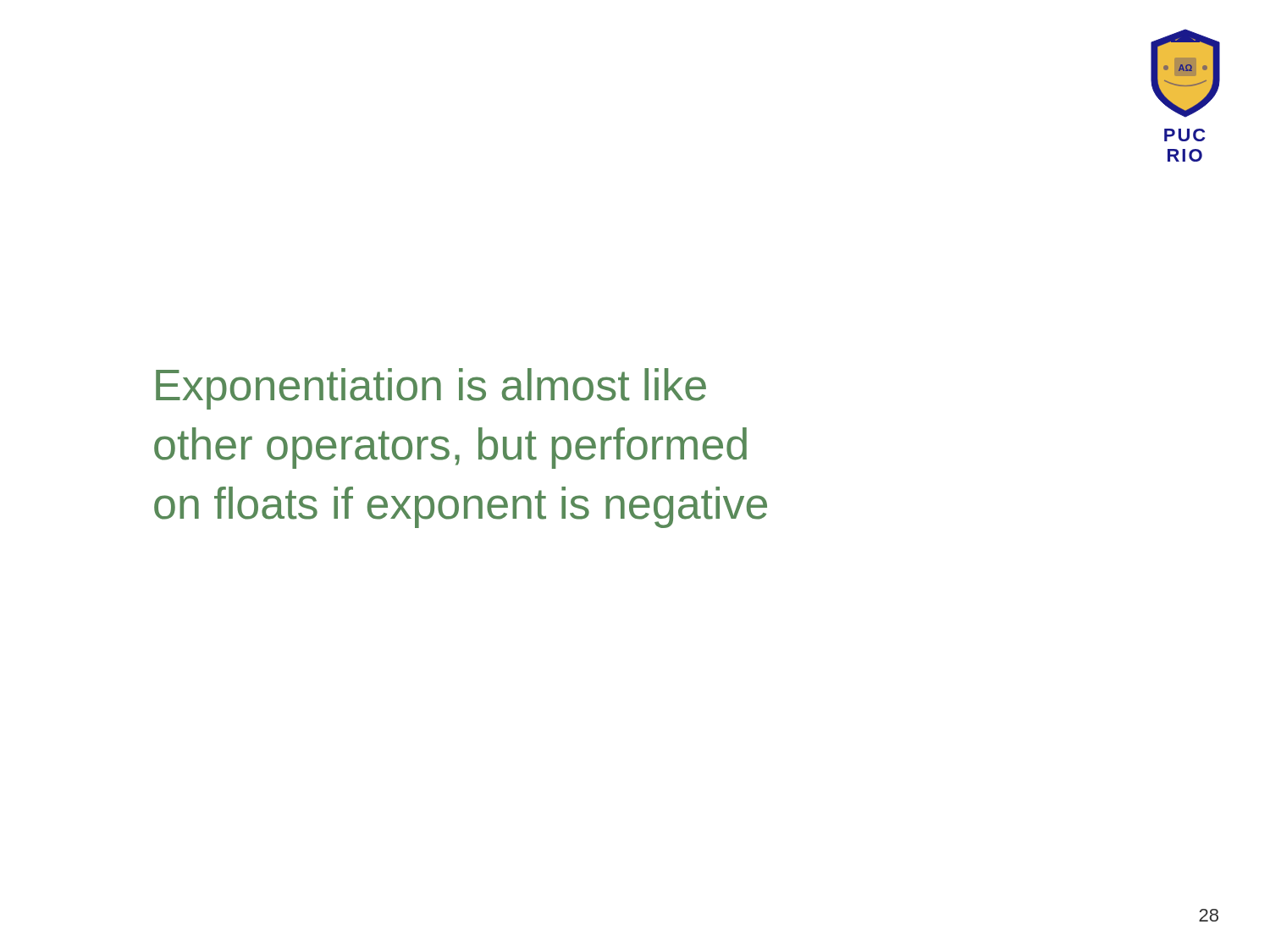
Task: Select the logo
Action: tap(1185, 96)
